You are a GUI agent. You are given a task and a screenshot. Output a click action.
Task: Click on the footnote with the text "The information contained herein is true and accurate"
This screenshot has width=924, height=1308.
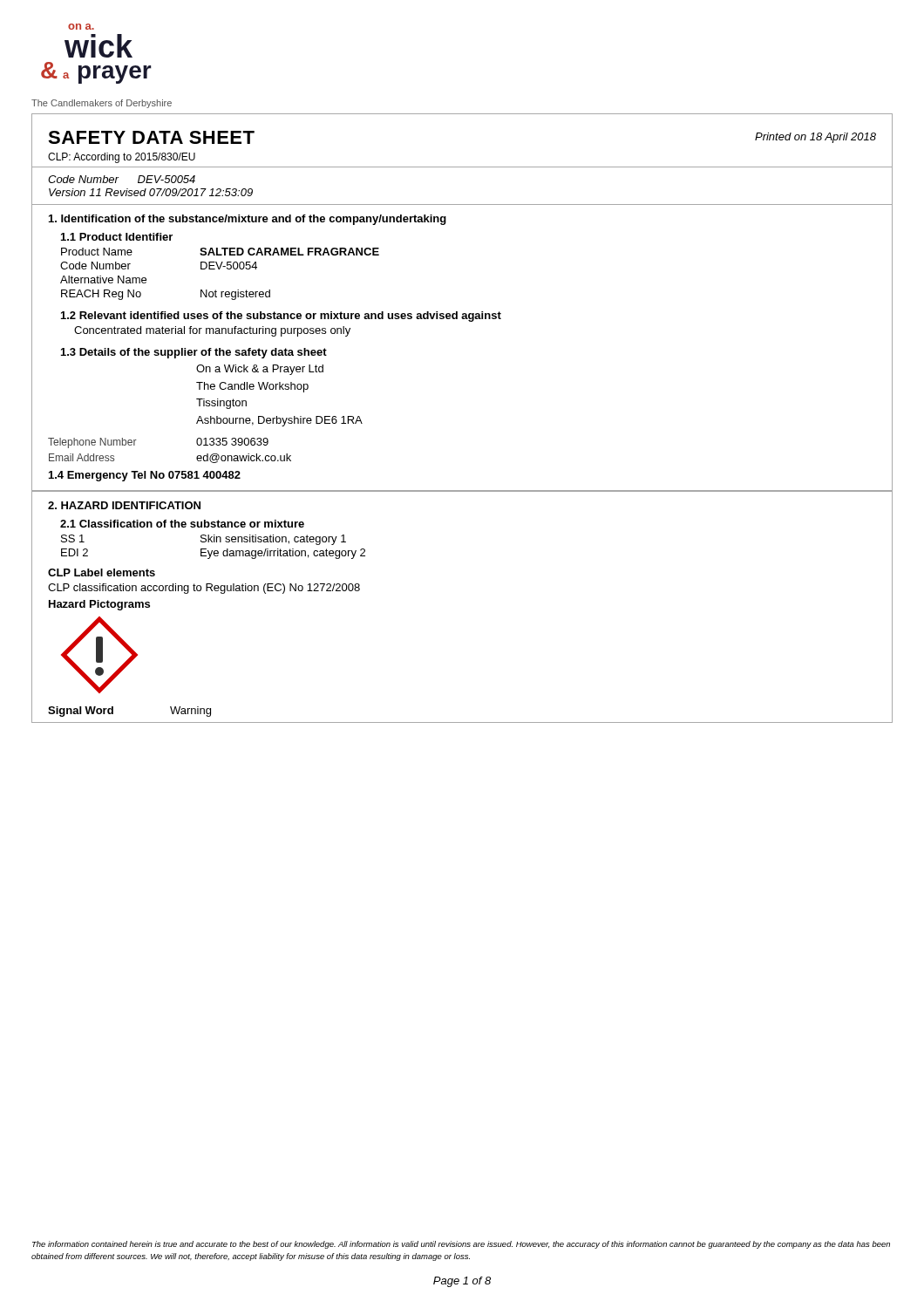click(x=461, y=1250)
